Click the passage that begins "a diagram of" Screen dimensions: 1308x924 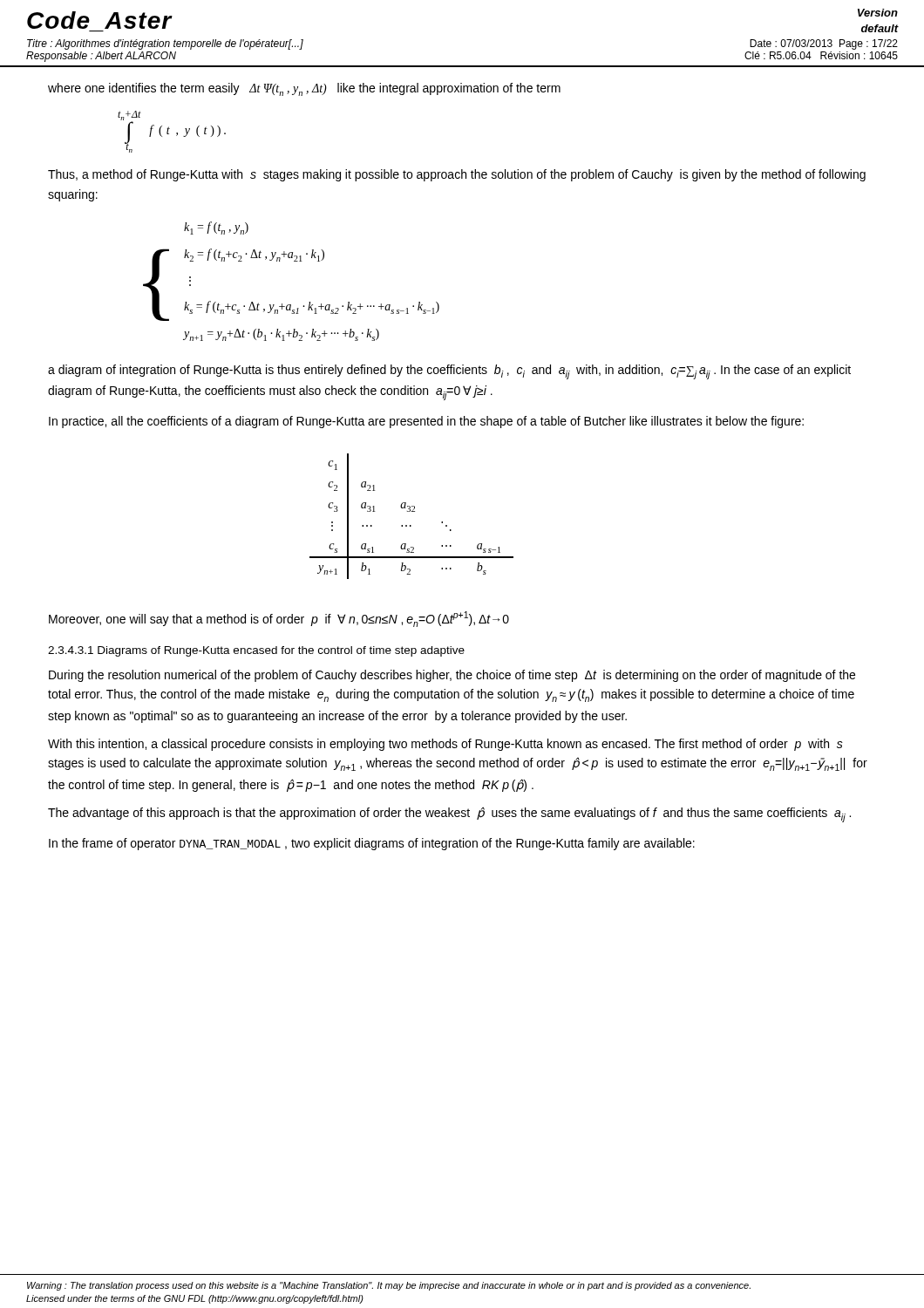(x=449, y=381)
